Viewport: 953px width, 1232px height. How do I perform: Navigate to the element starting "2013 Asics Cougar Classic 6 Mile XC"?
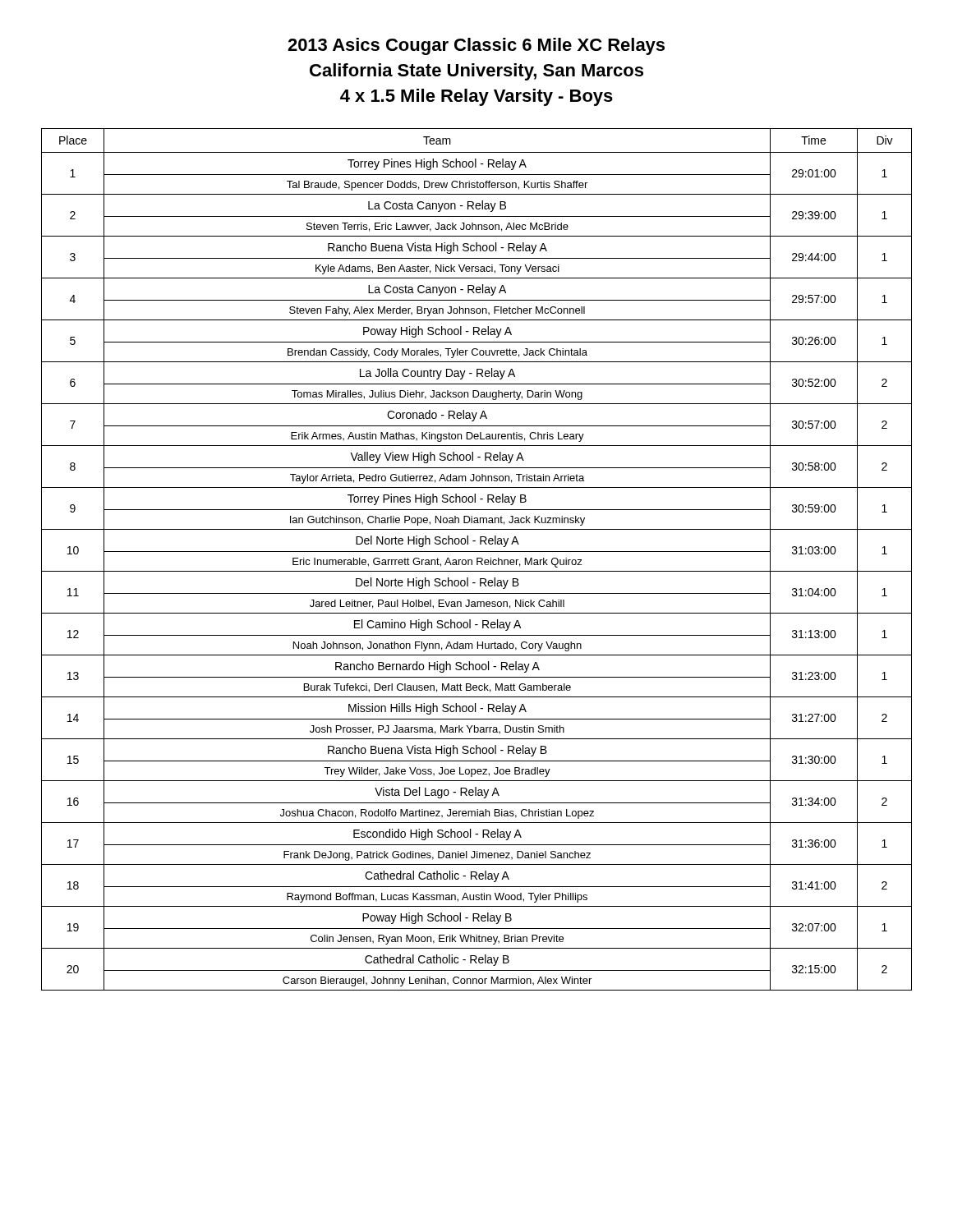476,71
